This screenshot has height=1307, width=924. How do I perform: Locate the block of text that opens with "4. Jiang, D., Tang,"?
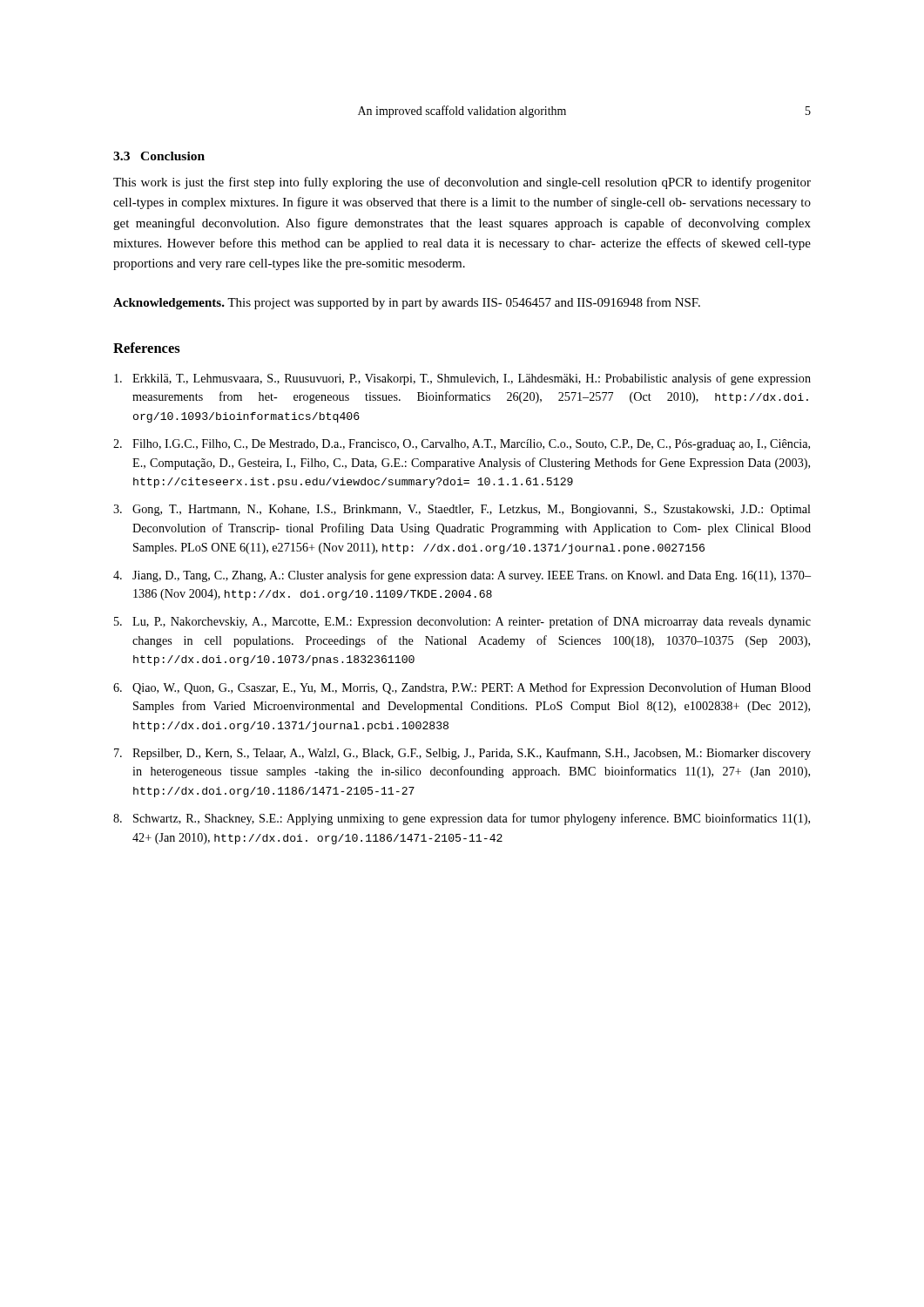click(462, 585)
